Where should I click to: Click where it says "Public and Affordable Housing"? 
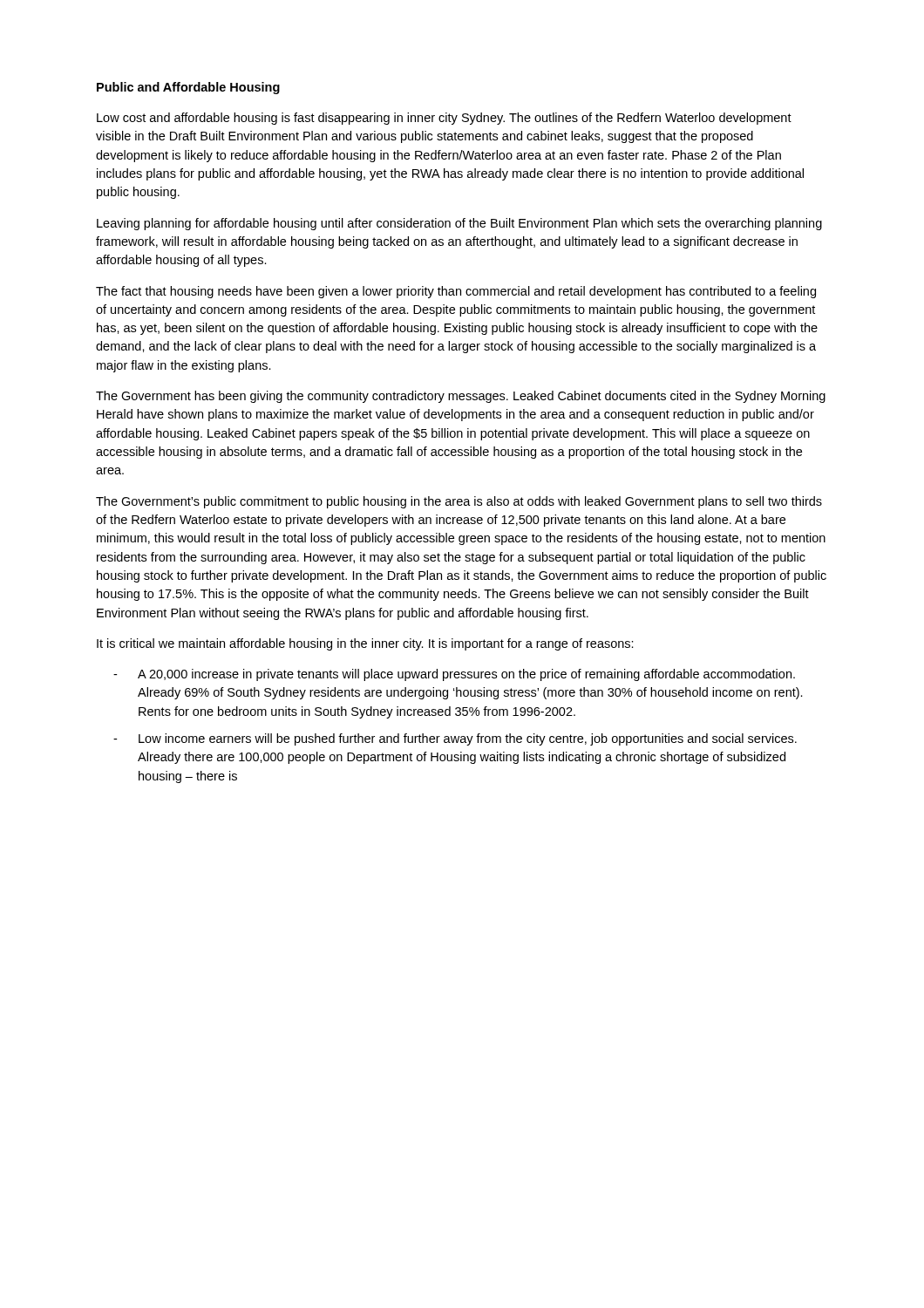[x=188, y=87]
